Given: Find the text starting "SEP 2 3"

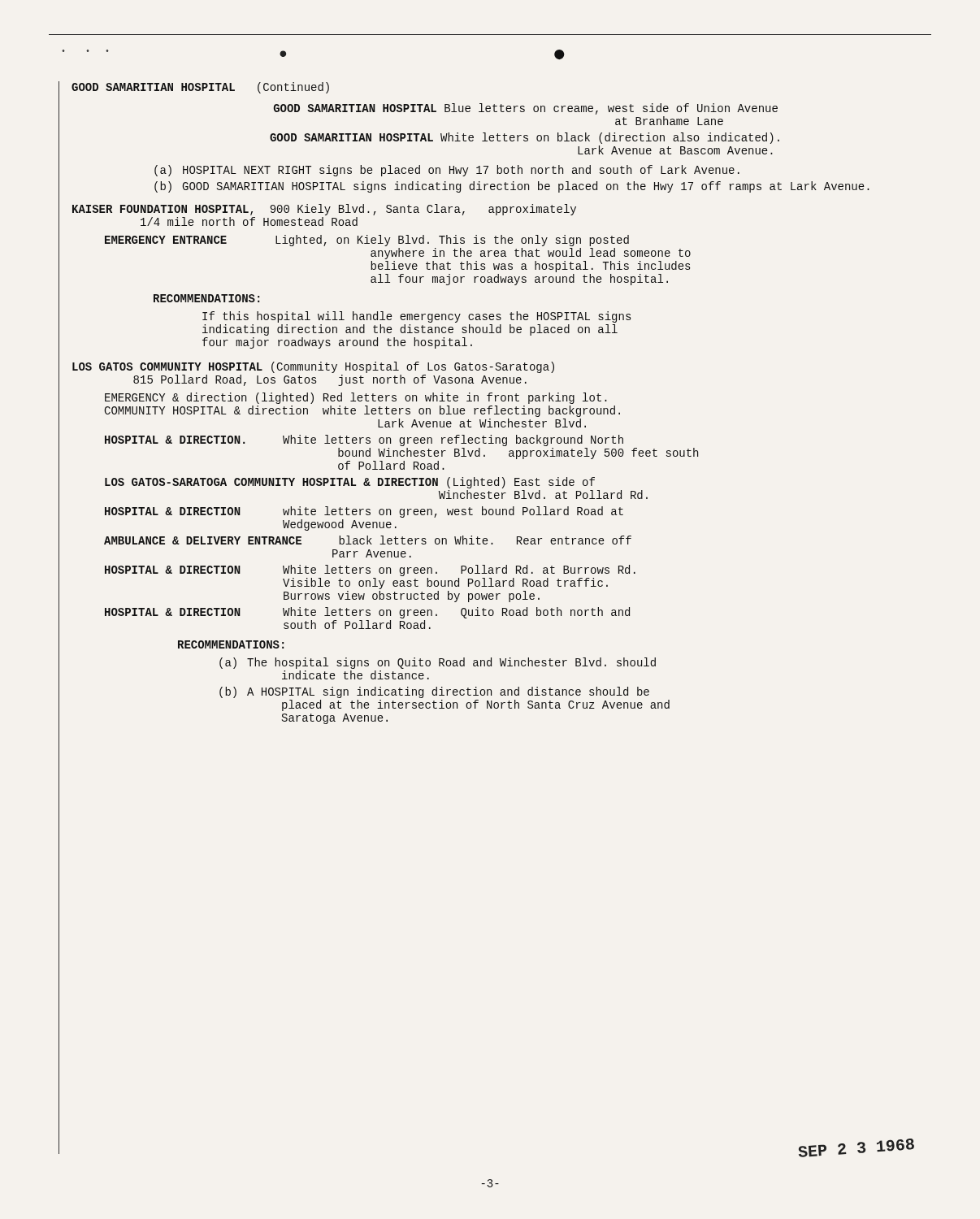Looking at the screenshot, I should (x=856, y=1149).
